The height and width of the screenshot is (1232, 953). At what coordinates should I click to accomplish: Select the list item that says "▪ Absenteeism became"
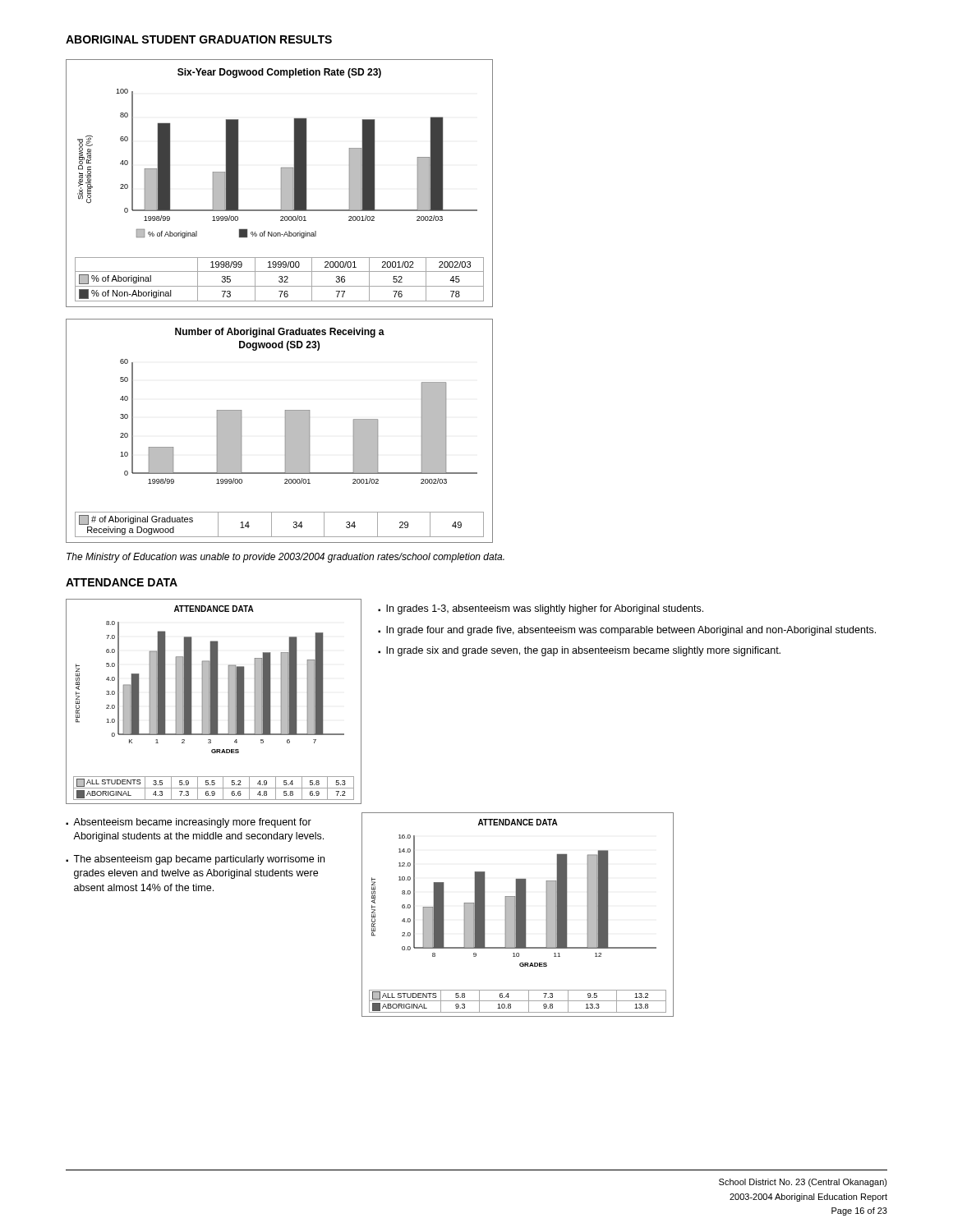[x=205, y=830]
